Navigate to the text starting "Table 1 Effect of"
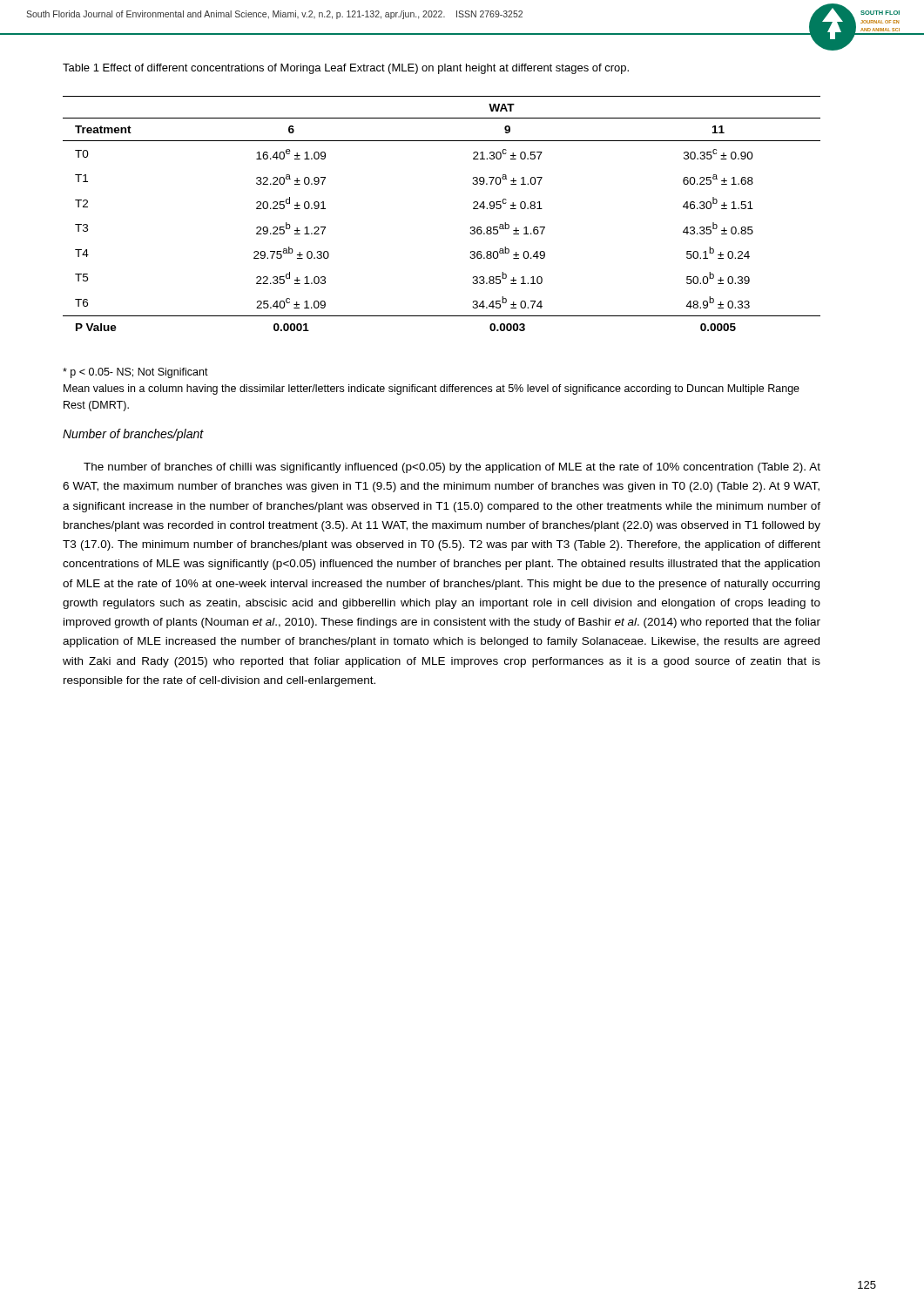Screen dimensions: 1307x924 346,68
